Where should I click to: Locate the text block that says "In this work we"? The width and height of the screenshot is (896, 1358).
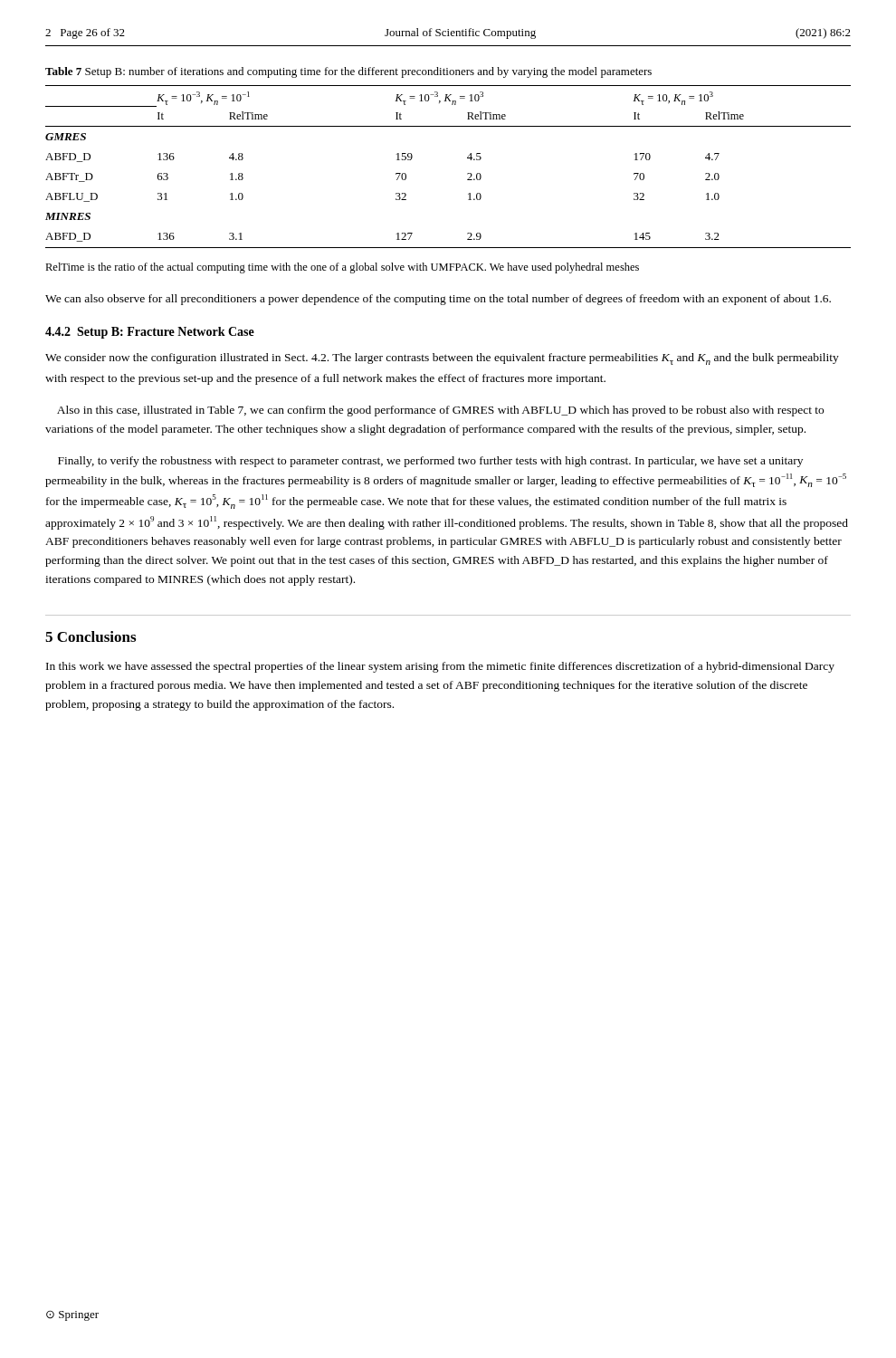pos(440,685)
